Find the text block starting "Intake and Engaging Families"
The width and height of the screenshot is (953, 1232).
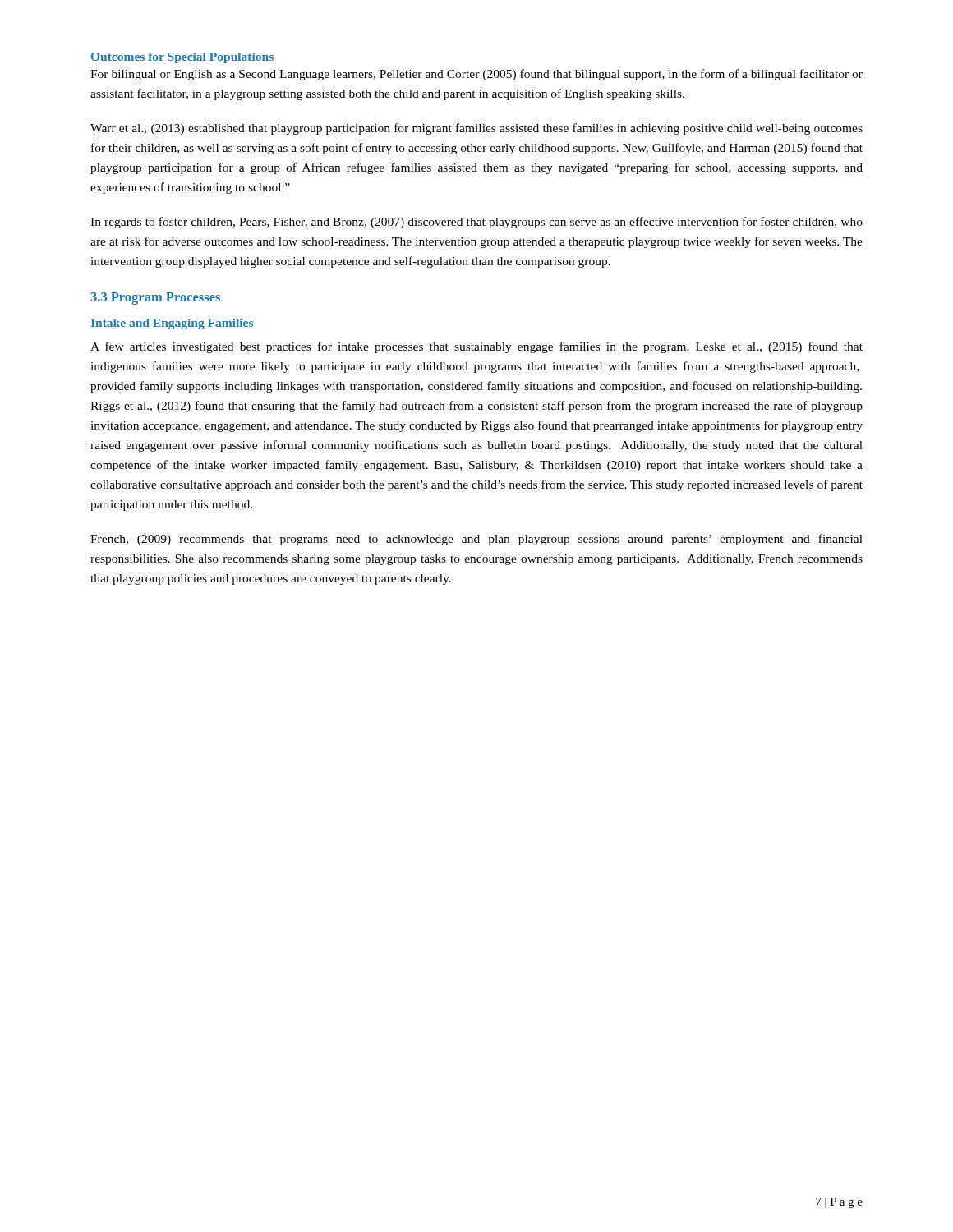(172, 322)
